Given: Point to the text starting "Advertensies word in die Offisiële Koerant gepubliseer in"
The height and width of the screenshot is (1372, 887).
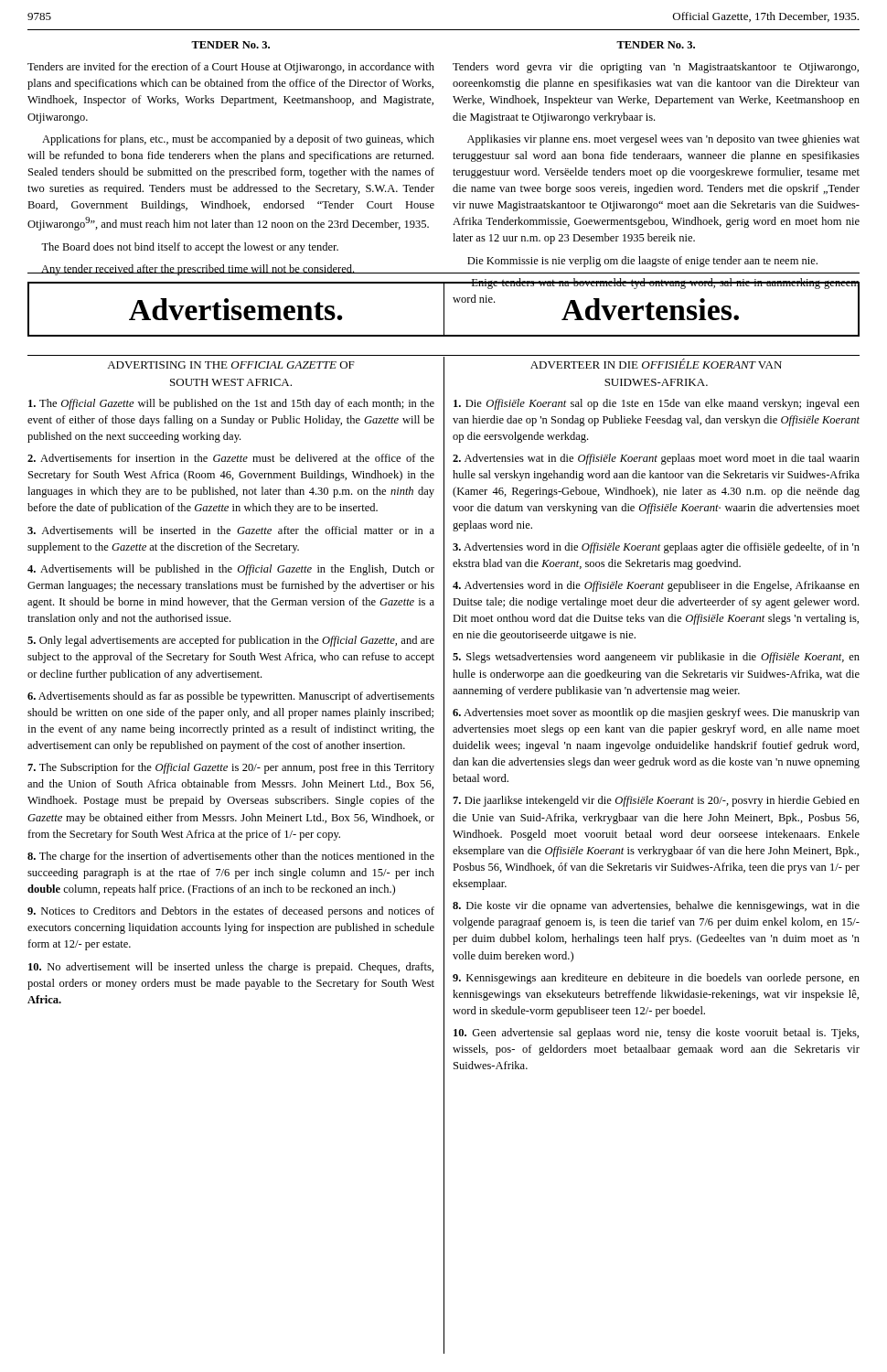Looking at the screenshot, I should (x=656, y=610).
